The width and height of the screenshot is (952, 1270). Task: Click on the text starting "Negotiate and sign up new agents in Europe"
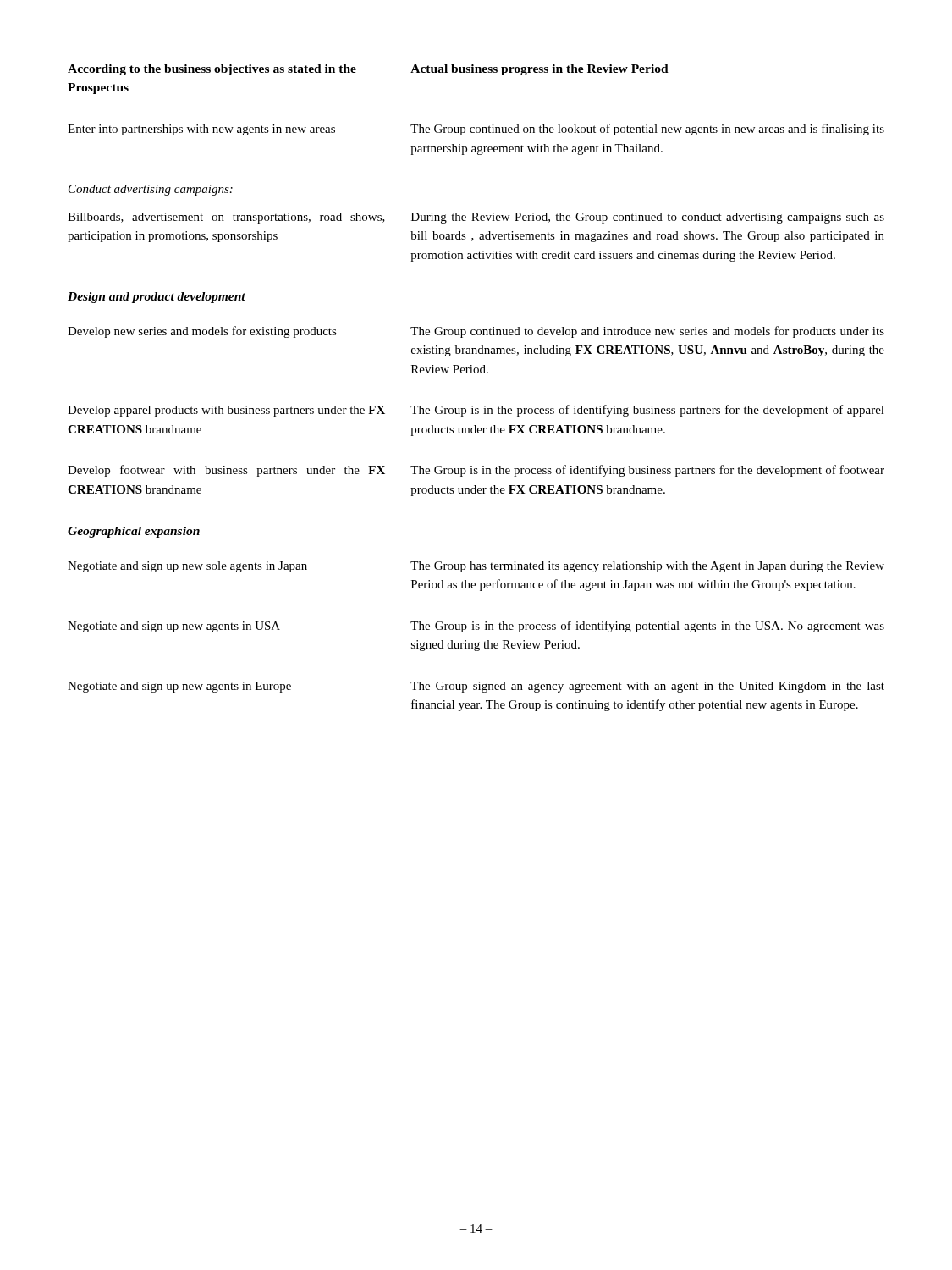(x=180, y=686)
